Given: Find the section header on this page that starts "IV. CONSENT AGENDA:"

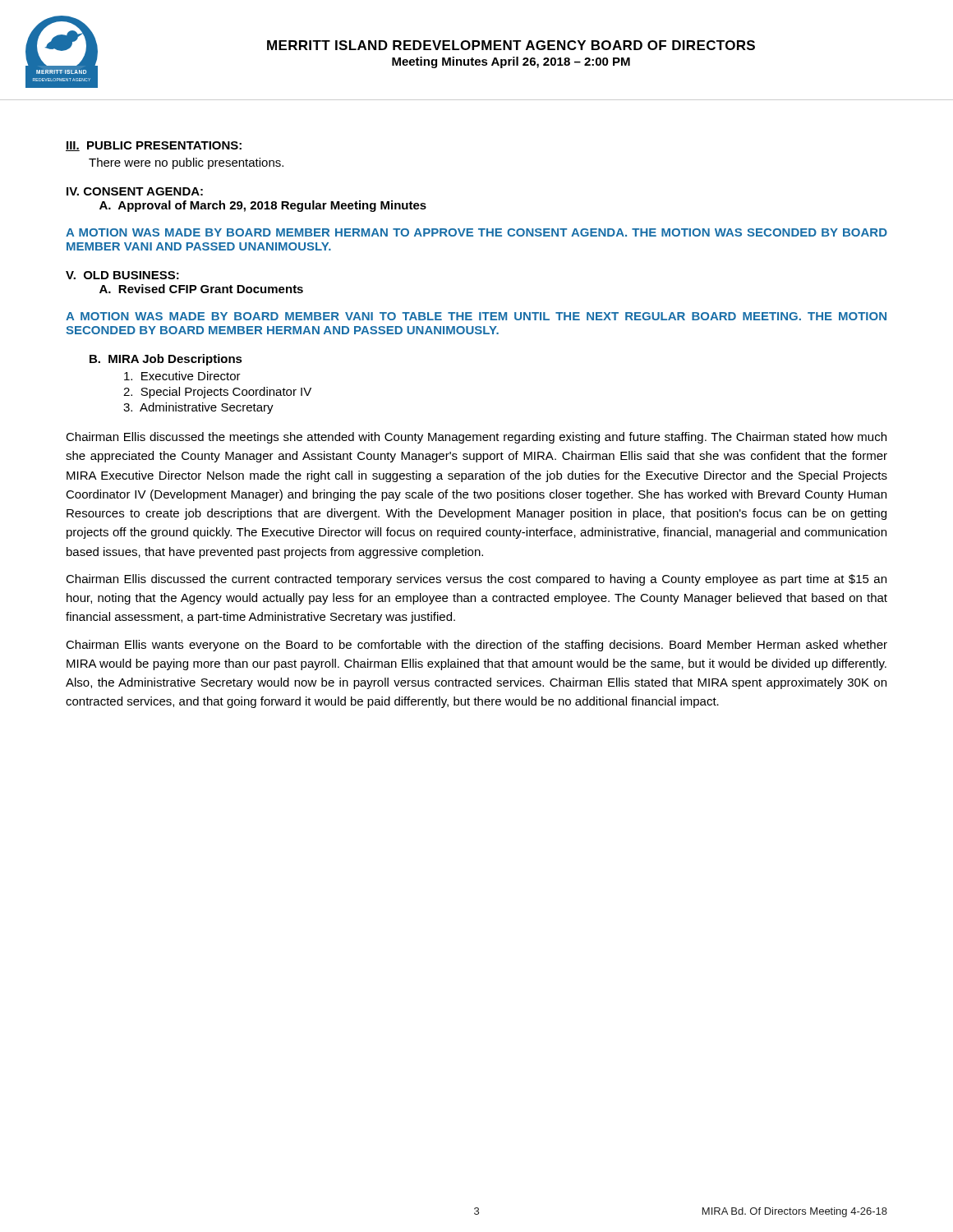Looking at the screenshot, I should [246, 198].
